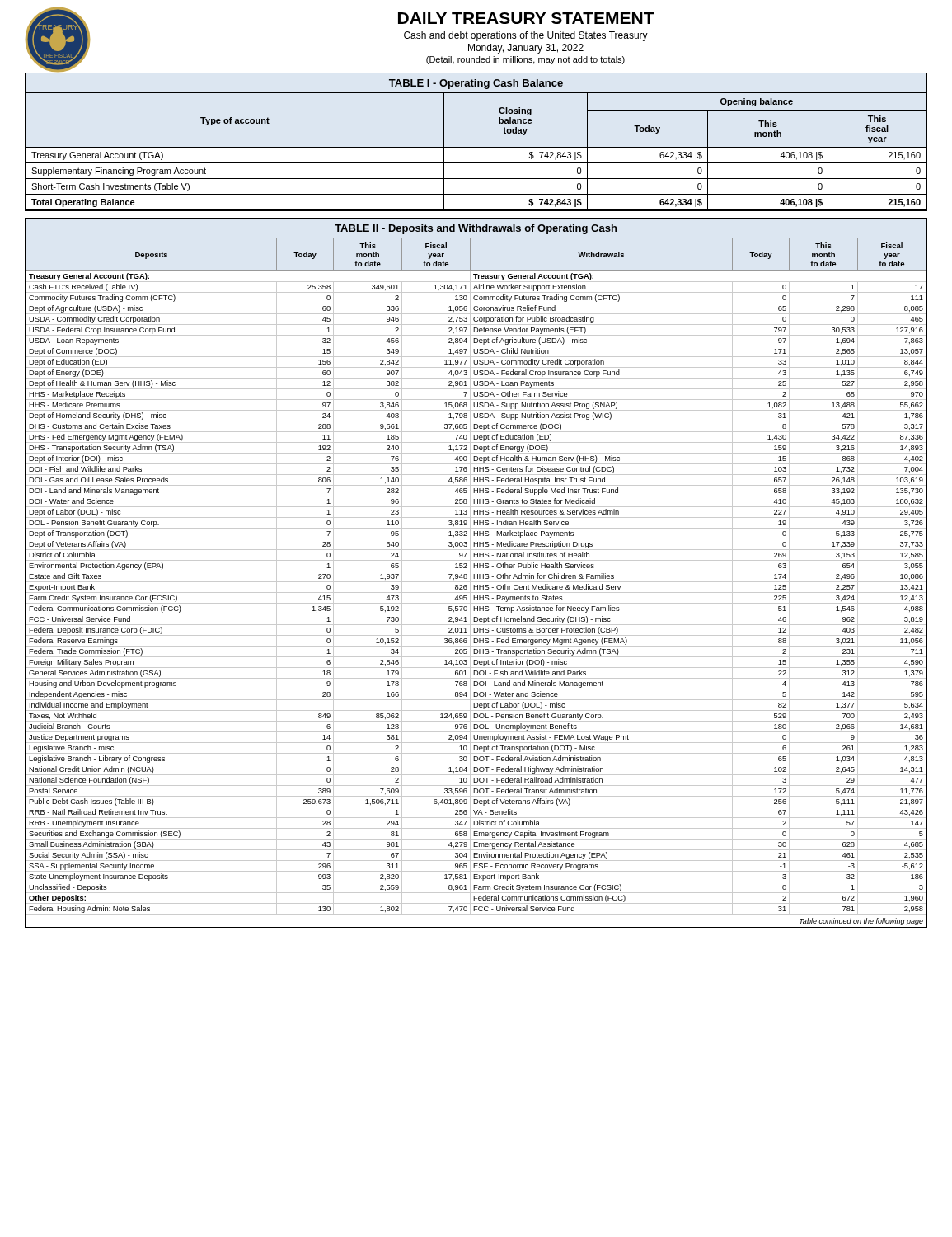Where is the title that starts "TABLE II - Deposits"?
Screen dimensions: 1237x952
pos(476,228)
